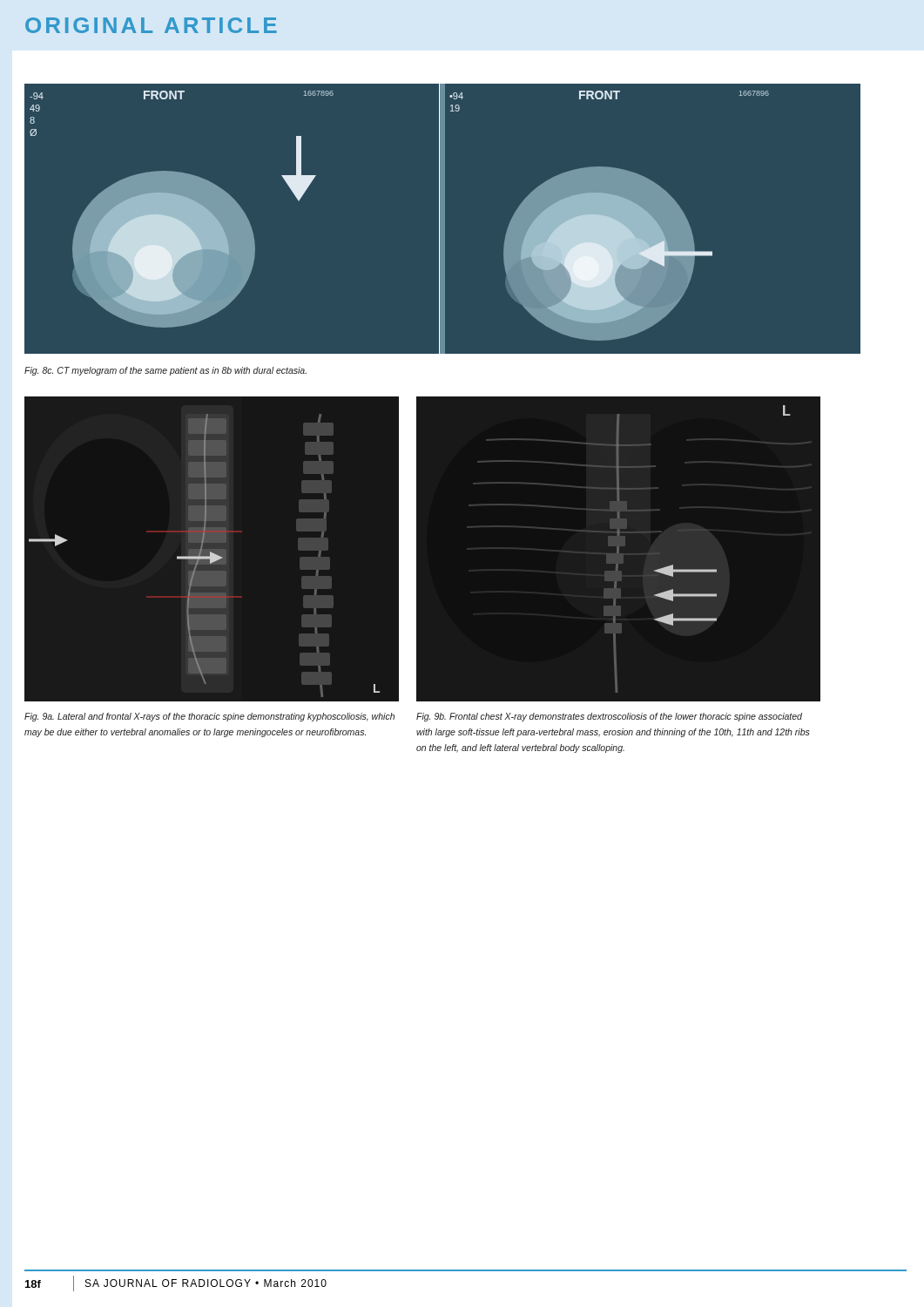
Task: Navigate to the block starting "Fig. 8c. CT myelogram of the same patient"
Action: [166, 370]
